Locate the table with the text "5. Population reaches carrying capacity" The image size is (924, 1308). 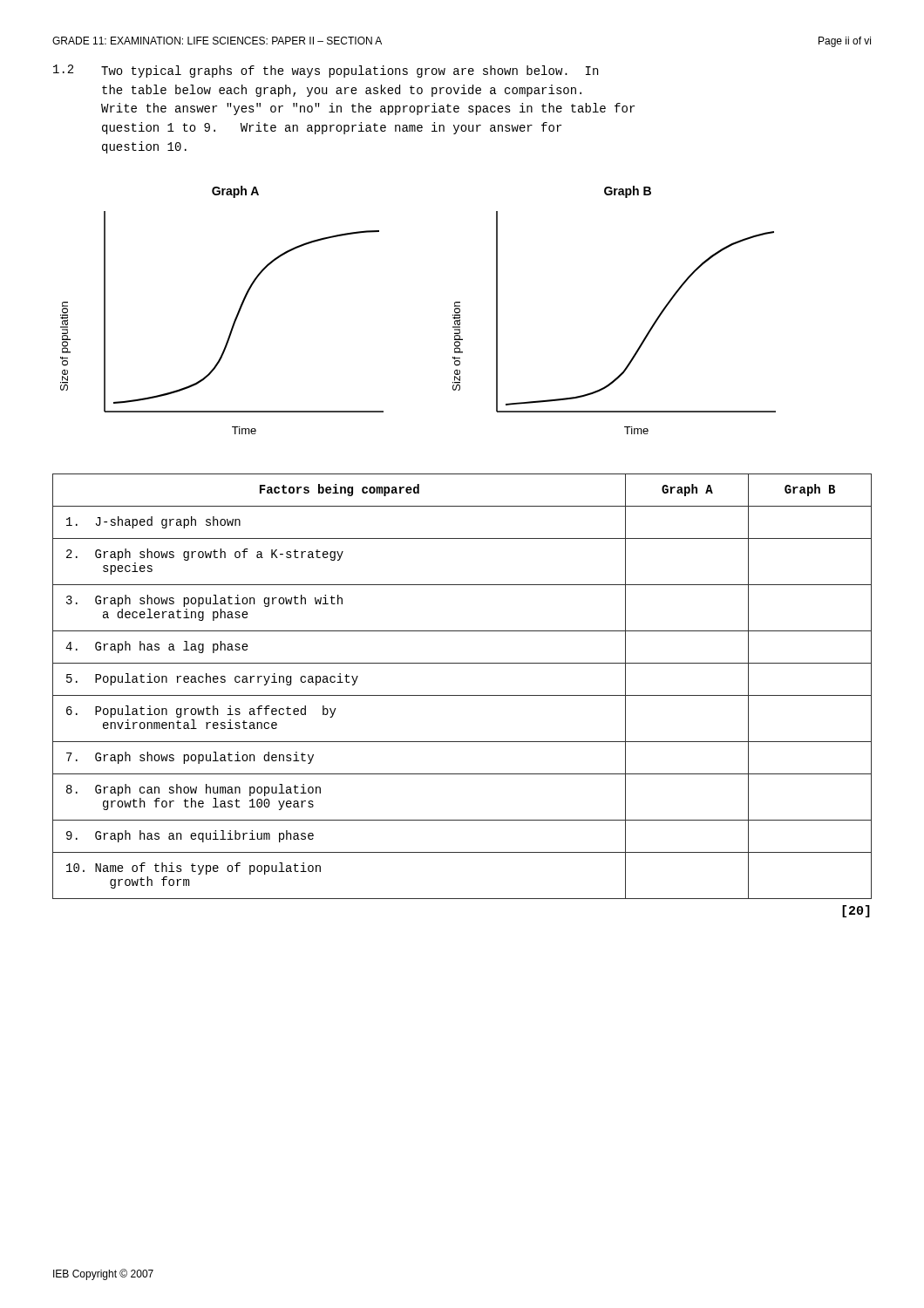(462, 687)
